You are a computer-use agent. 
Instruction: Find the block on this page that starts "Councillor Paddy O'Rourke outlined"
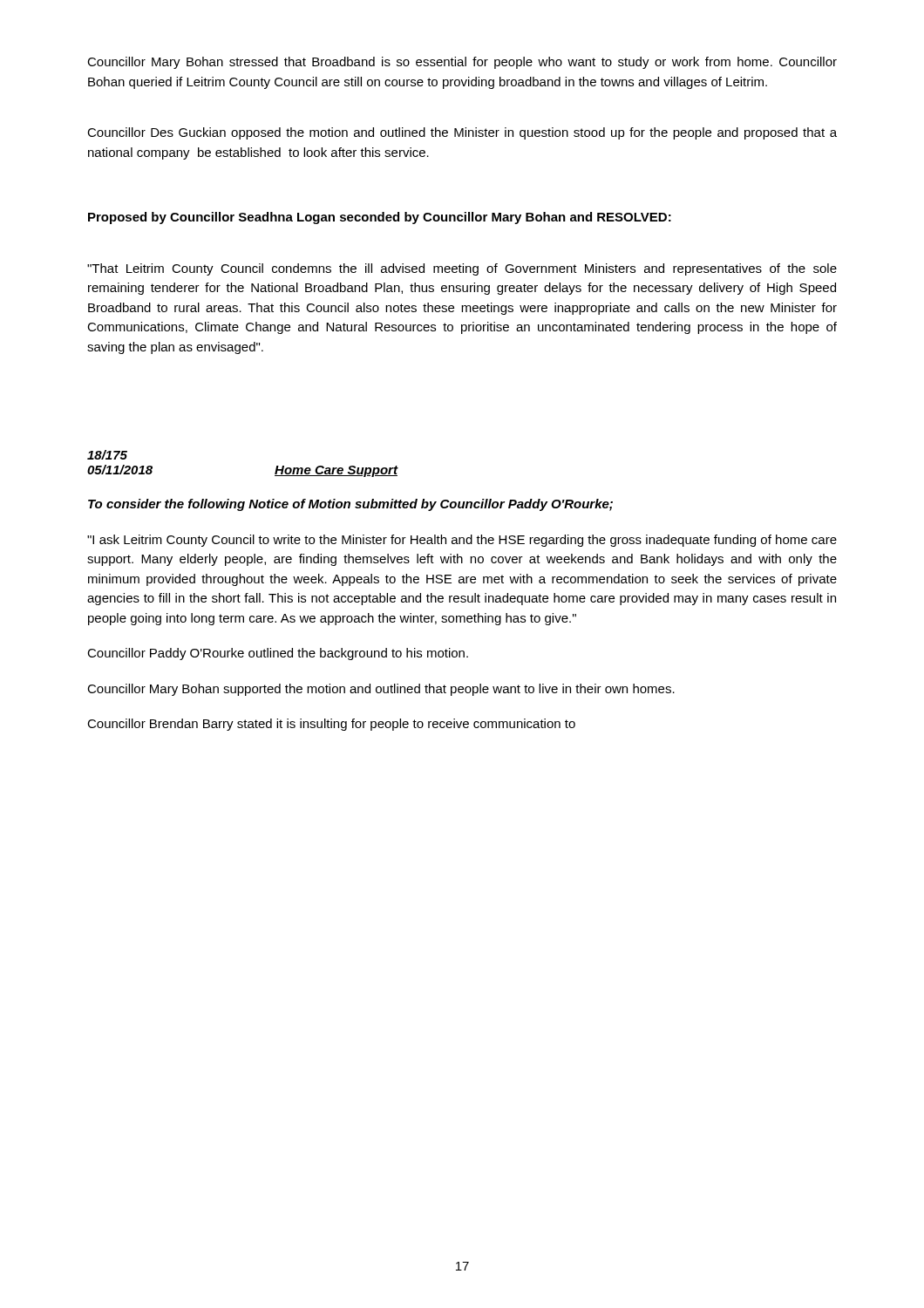pos(278,653)
